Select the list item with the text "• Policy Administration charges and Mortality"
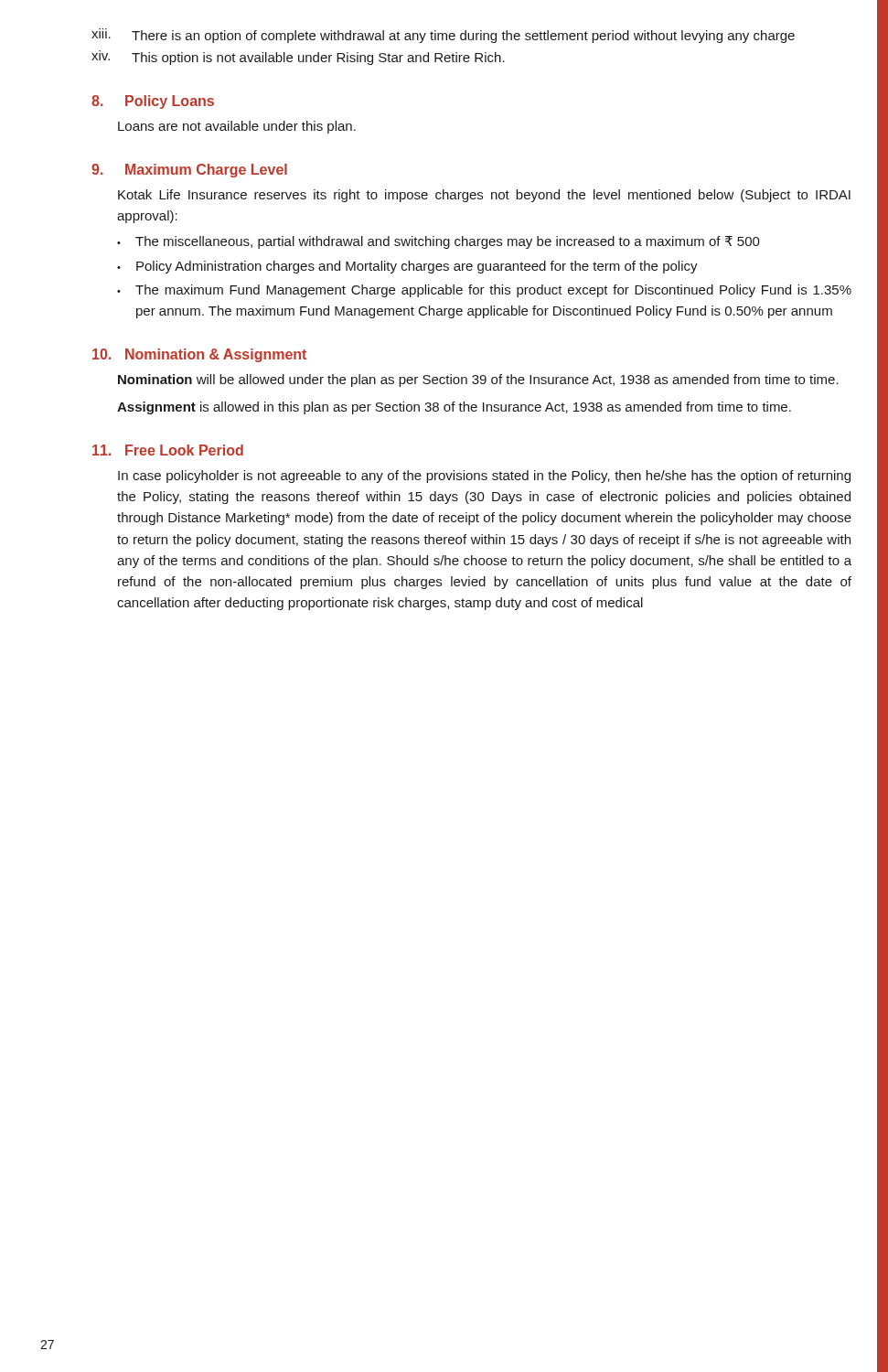 coord(484,266)
